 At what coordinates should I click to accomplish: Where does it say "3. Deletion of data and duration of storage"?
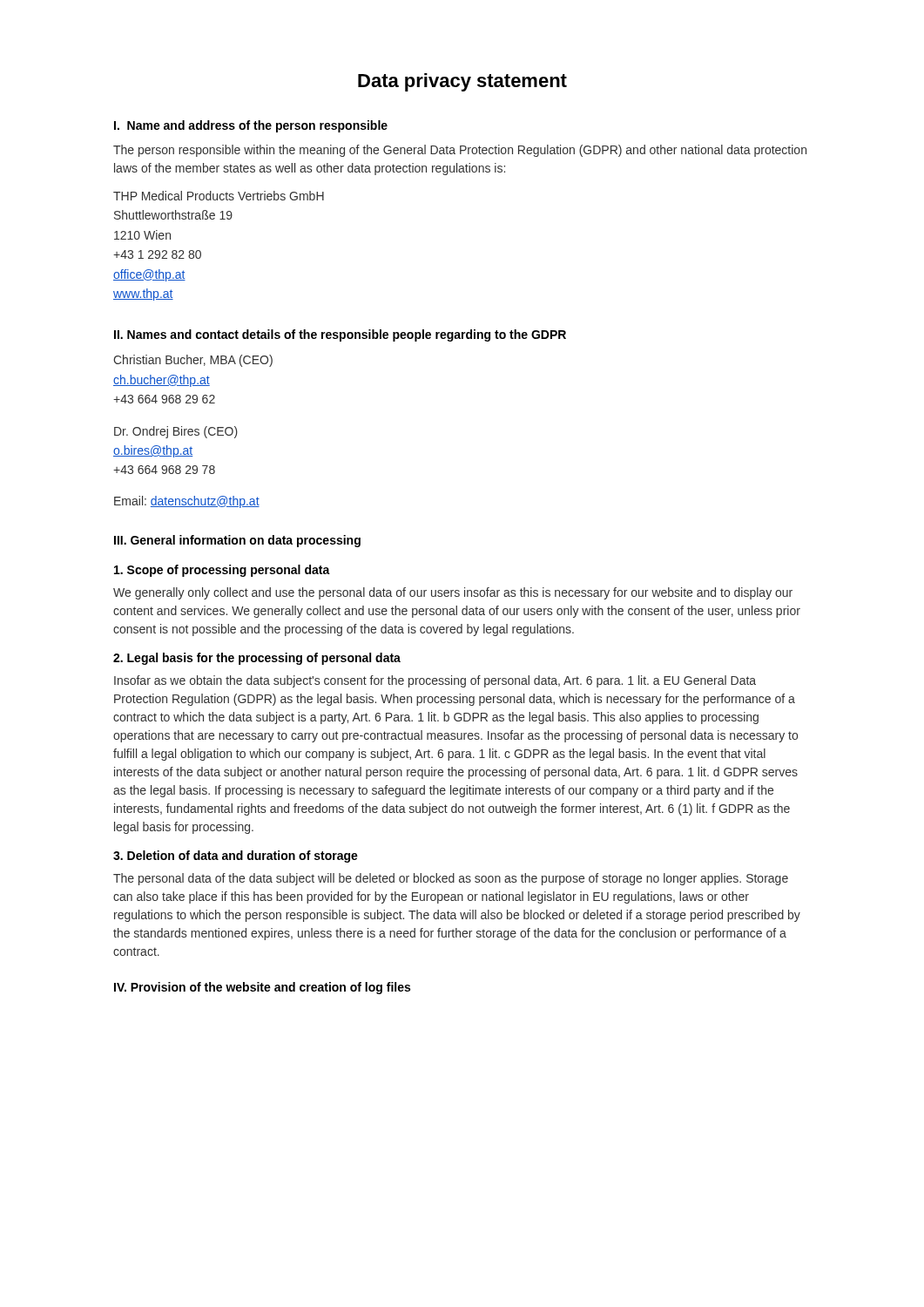pos(235,855)
